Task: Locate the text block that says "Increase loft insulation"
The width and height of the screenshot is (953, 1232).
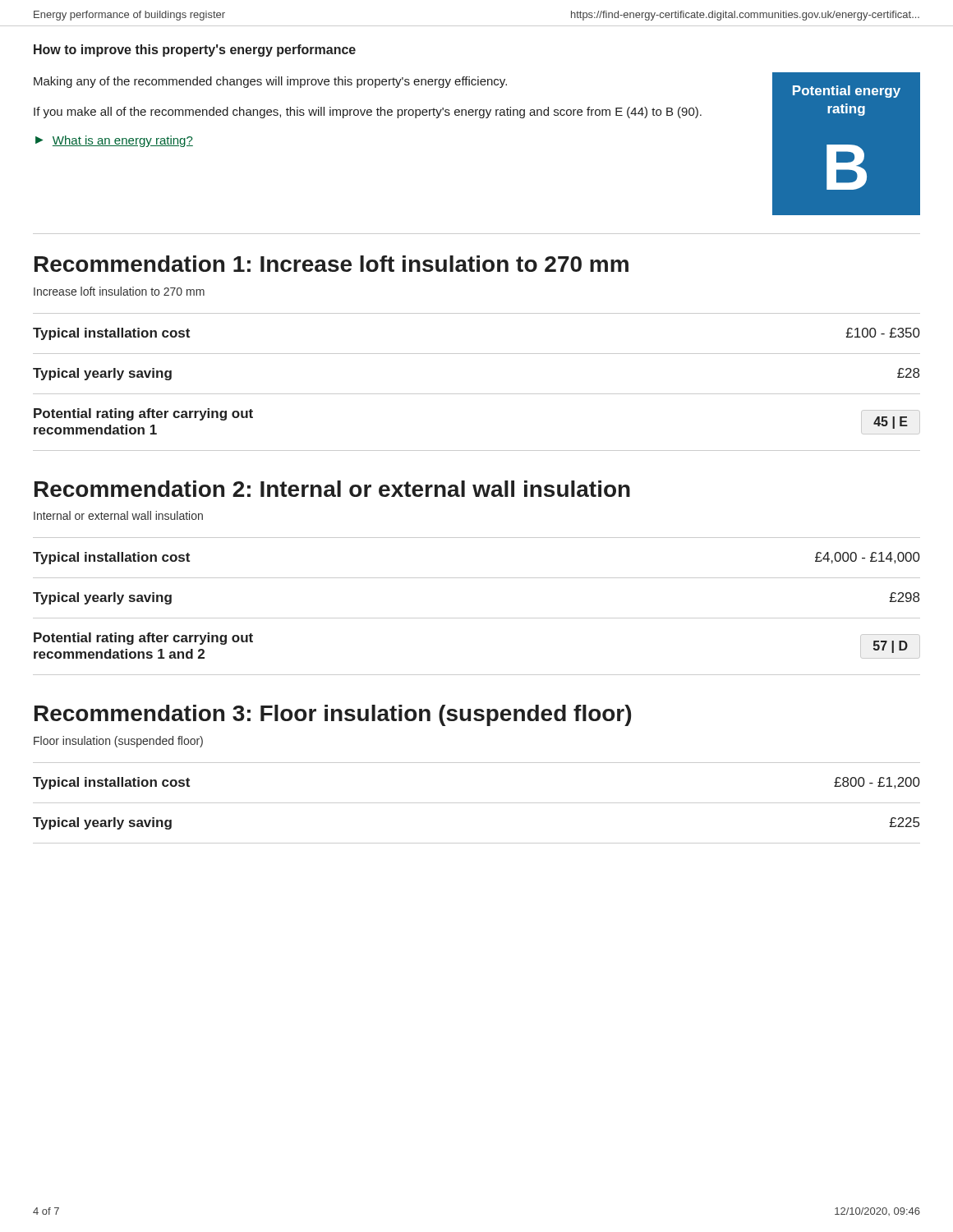Action: click(x=119, y=291)
